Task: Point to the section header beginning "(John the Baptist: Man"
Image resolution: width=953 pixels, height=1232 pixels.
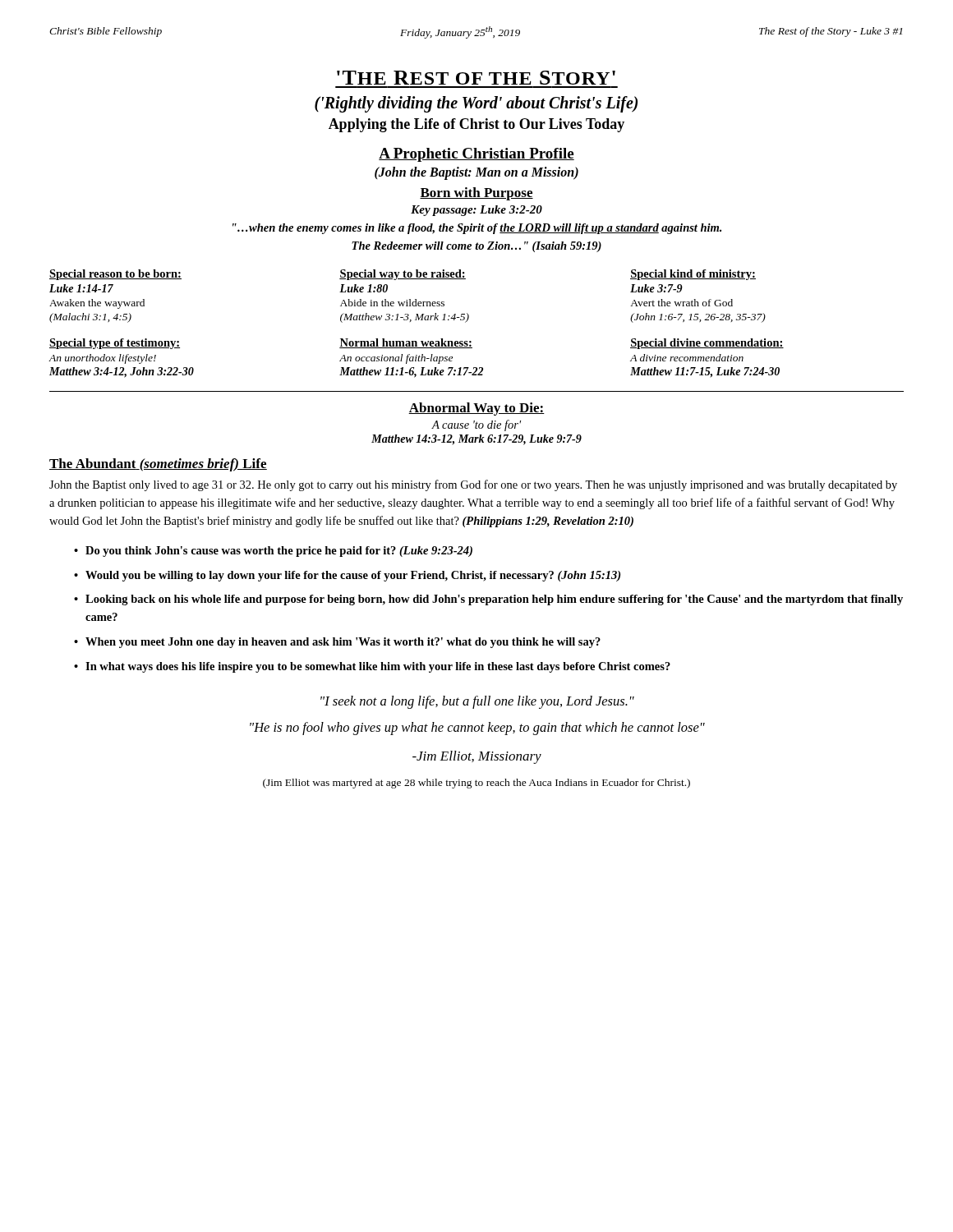Action: click(x=476, y=172)
